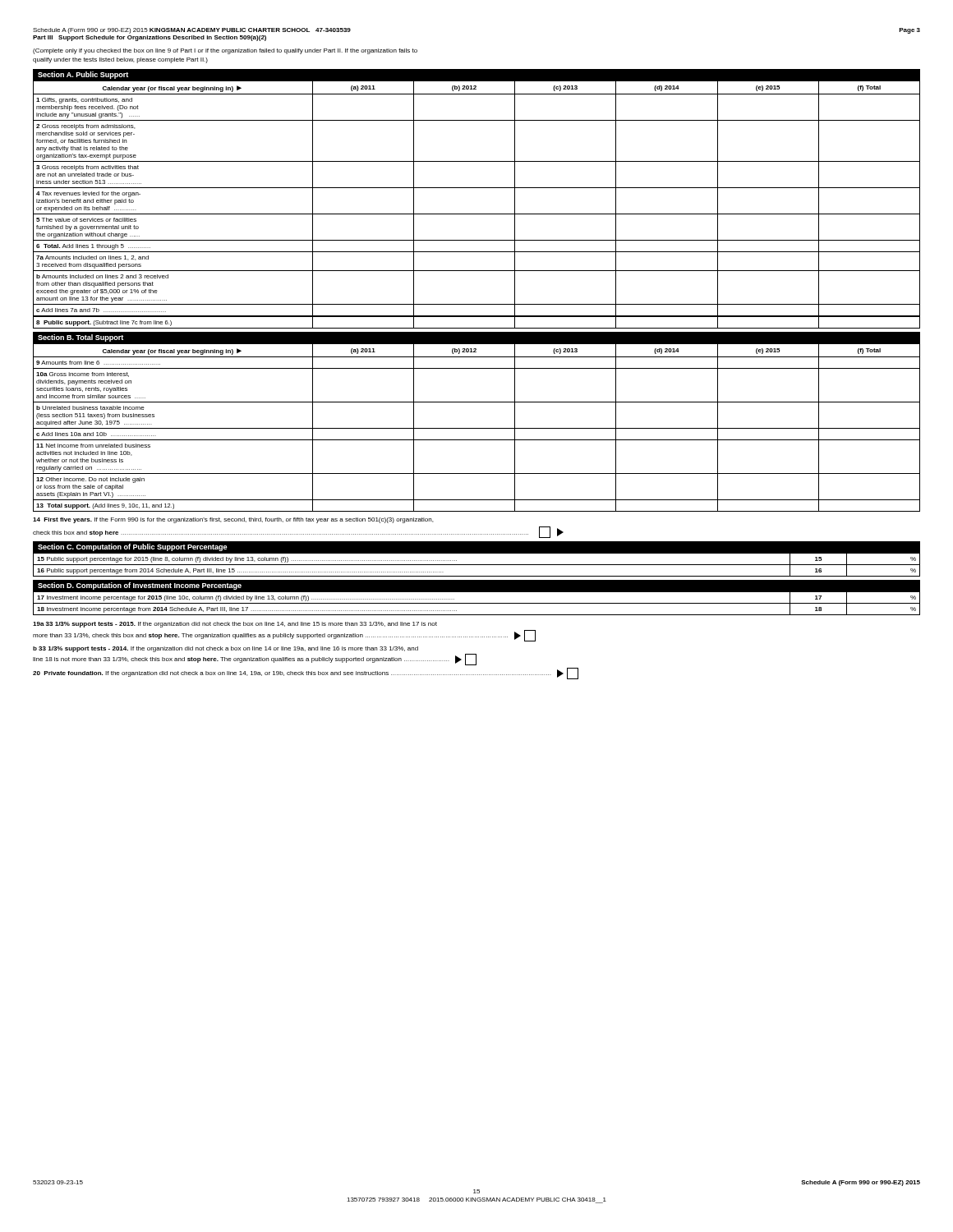The width and height of the screenshot is (953, 1232).
Task: Locate the block of text that opens with "14 First five"
Action: click(x=233, y=520)
